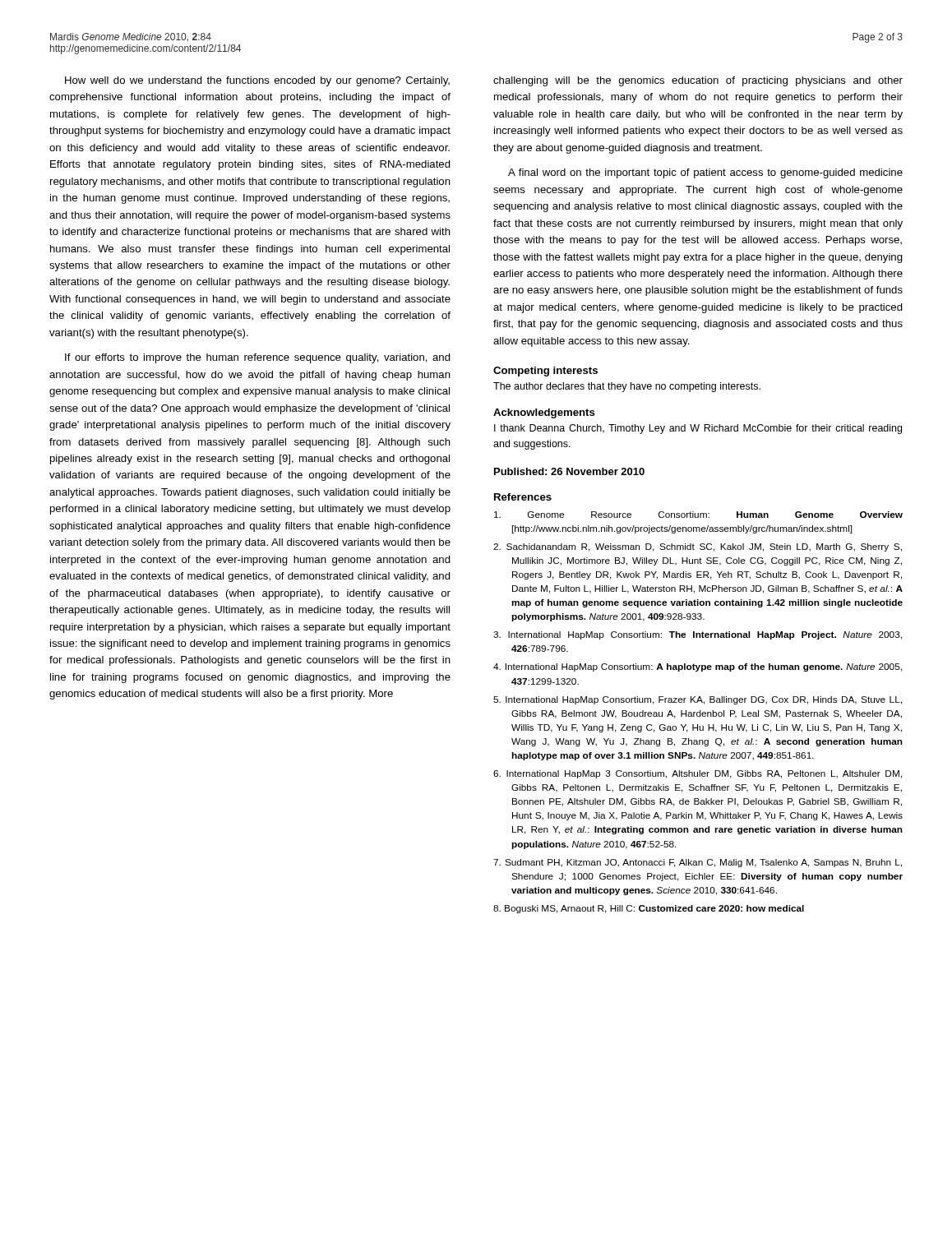This screenshot has height=1233, width=952.
Task: Select the element starting "3. International HapMap"
Action: (698, 642)
